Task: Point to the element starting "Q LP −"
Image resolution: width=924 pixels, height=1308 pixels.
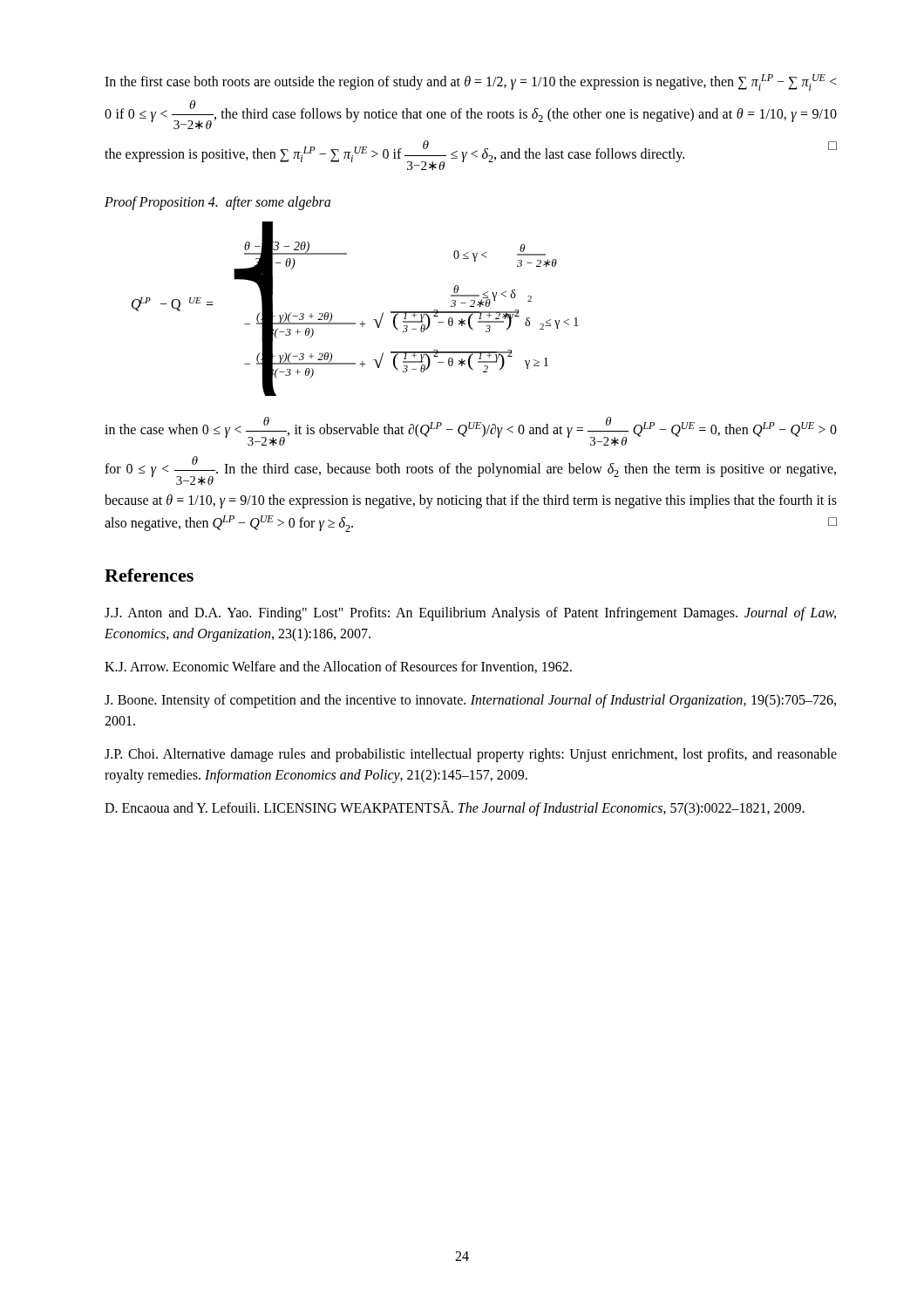Action: click(471, 308)
